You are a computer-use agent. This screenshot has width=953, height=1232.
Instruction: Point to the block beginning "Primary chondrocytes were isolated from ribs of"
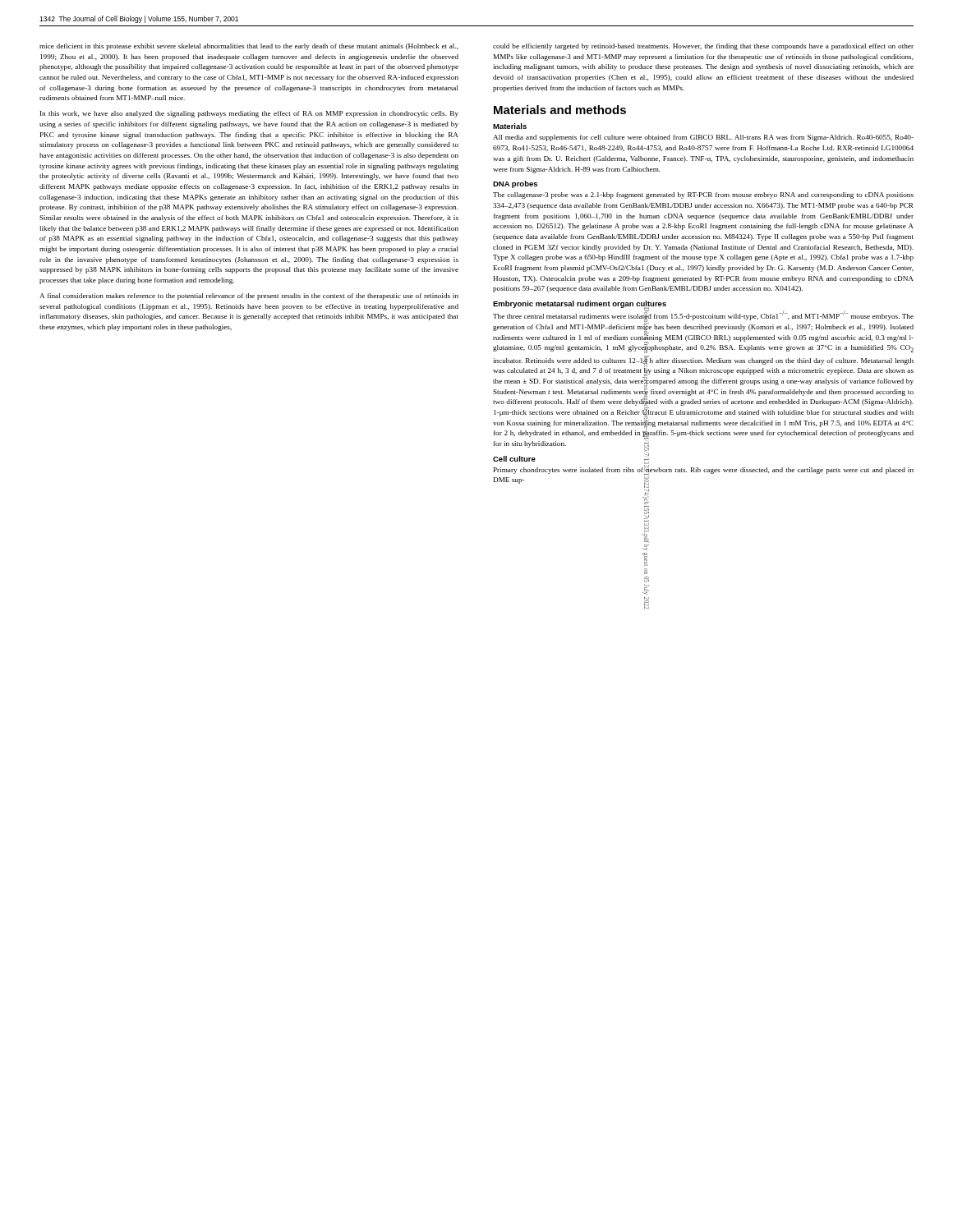[703, 475]
